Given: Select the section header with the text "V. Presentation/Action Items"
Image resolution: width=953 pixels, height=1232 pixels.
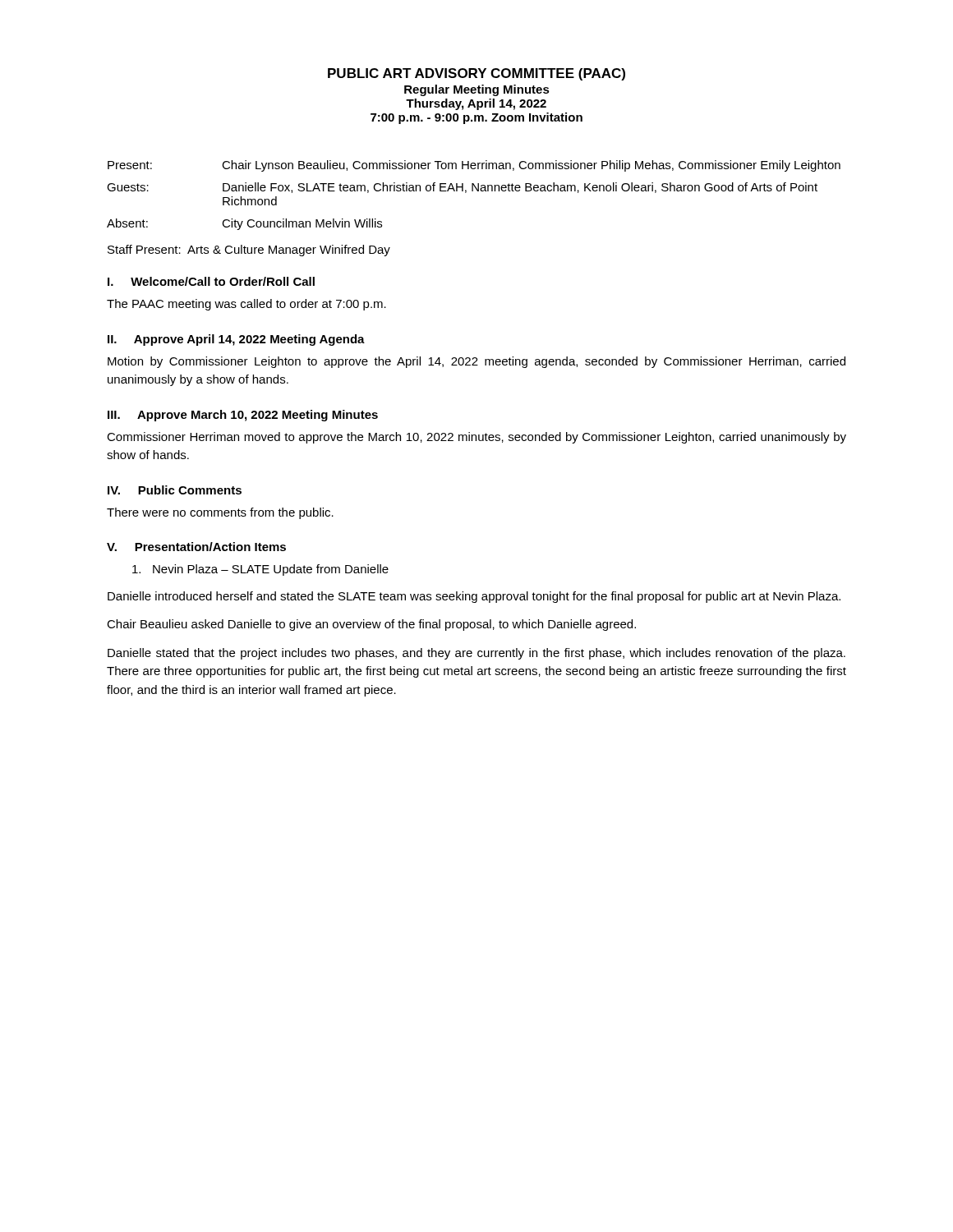Looking at the screenshot, I should [197, 547].
